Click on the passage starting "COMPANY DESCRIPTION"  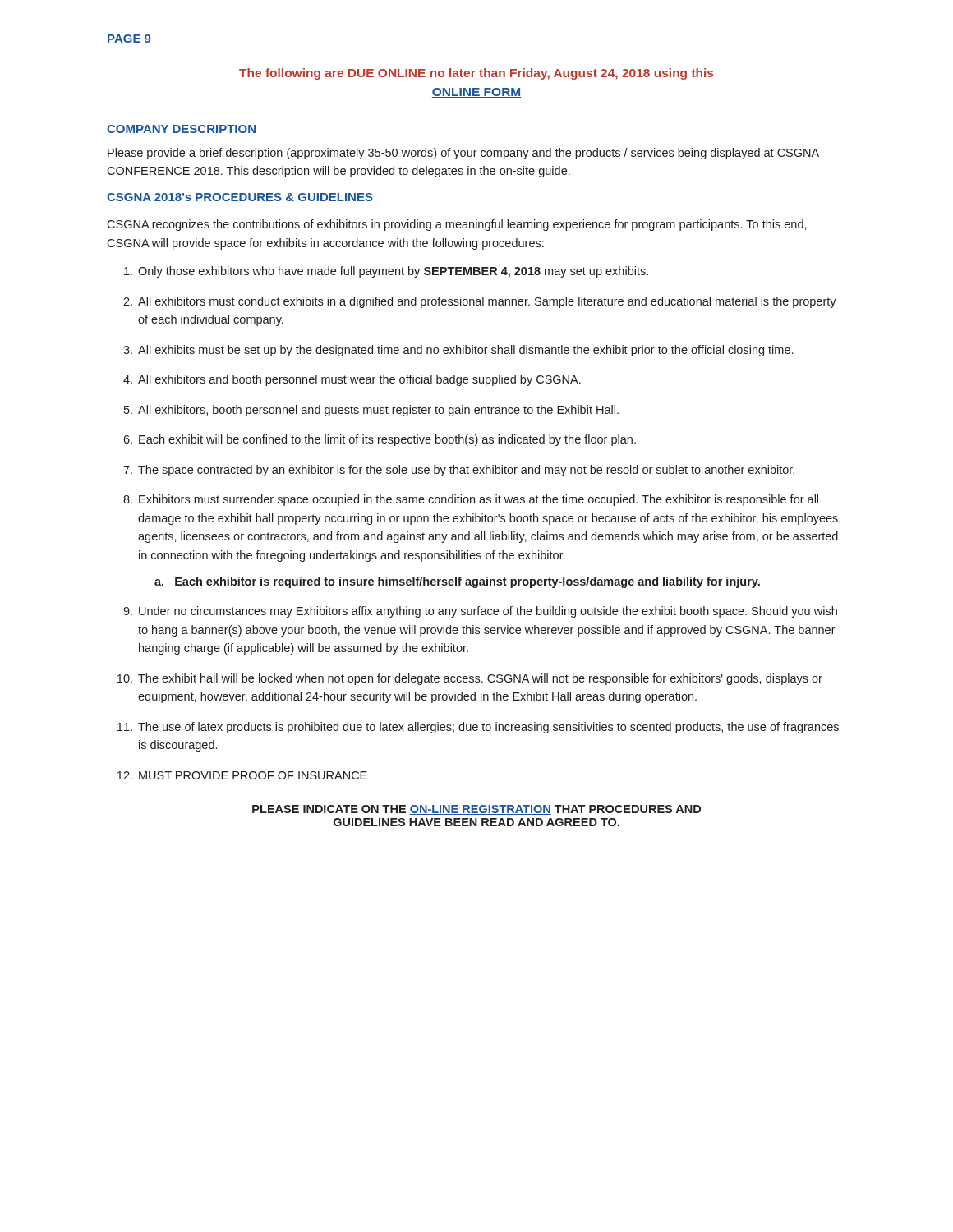(x=182, y=128)
